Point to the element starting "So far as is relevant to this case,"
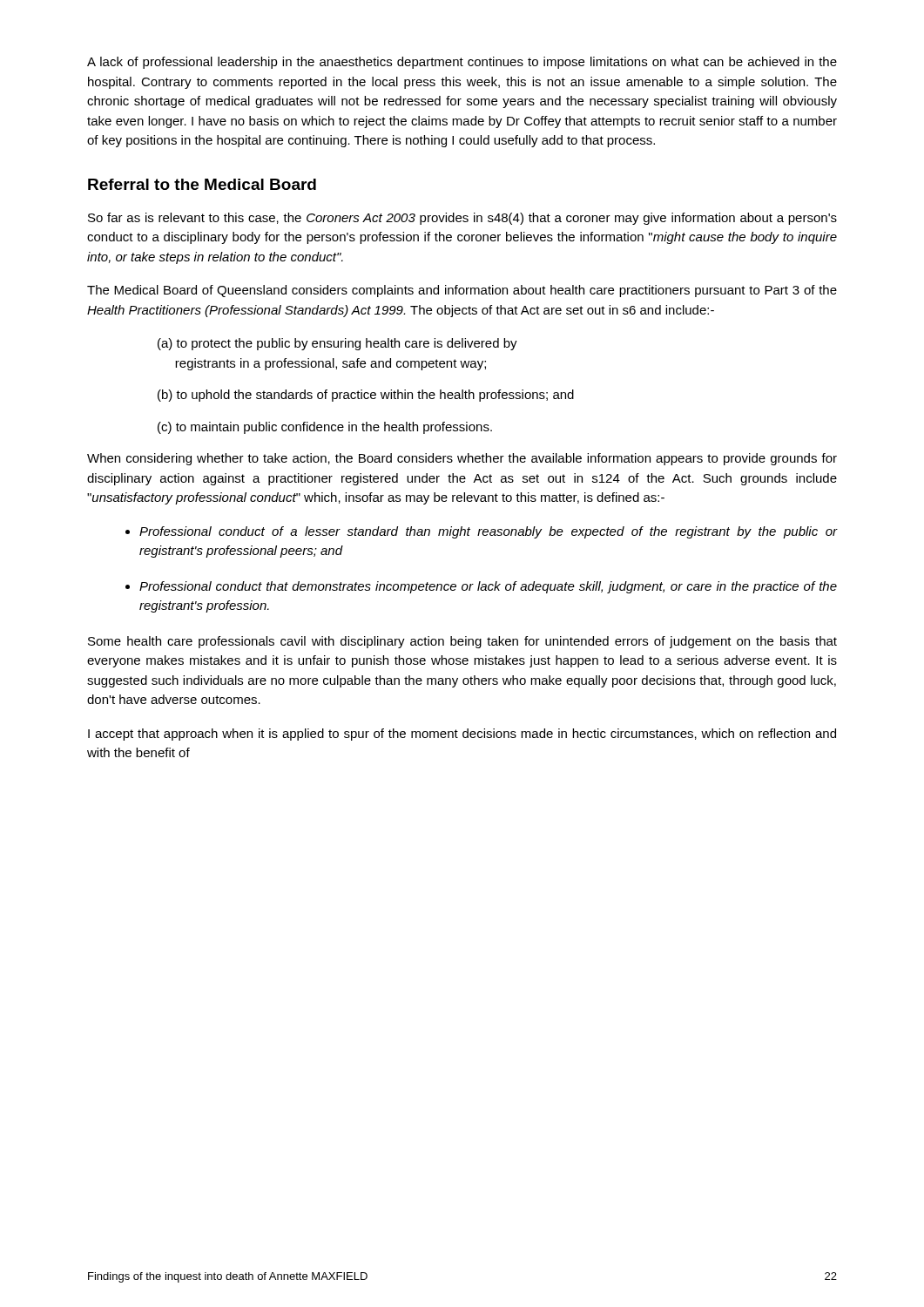The width and height of the screenshot is (924, 1307). pyautogui.click(x=462, y=237)
